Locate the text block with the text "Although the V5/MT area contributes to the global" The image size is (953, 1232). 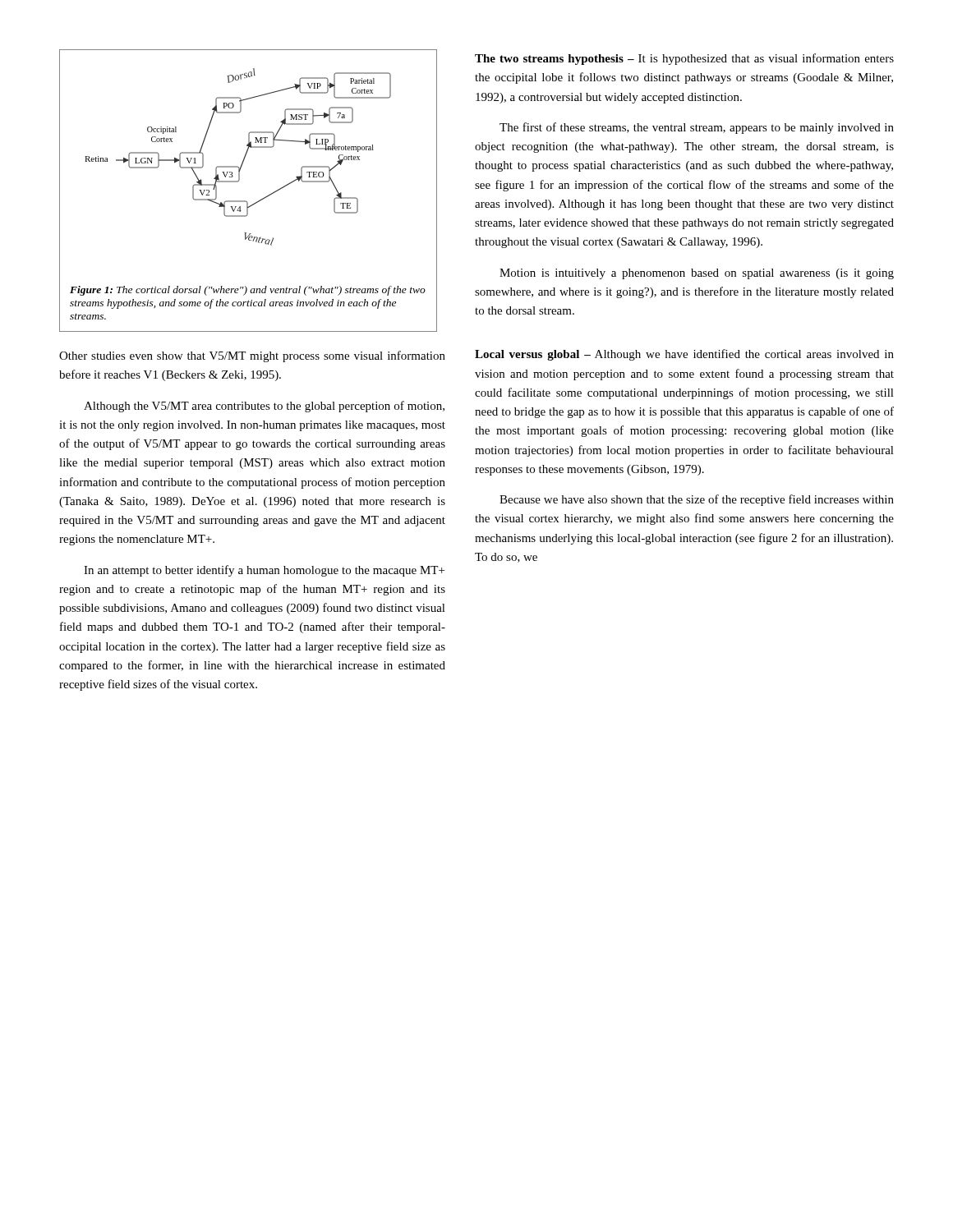252,473
